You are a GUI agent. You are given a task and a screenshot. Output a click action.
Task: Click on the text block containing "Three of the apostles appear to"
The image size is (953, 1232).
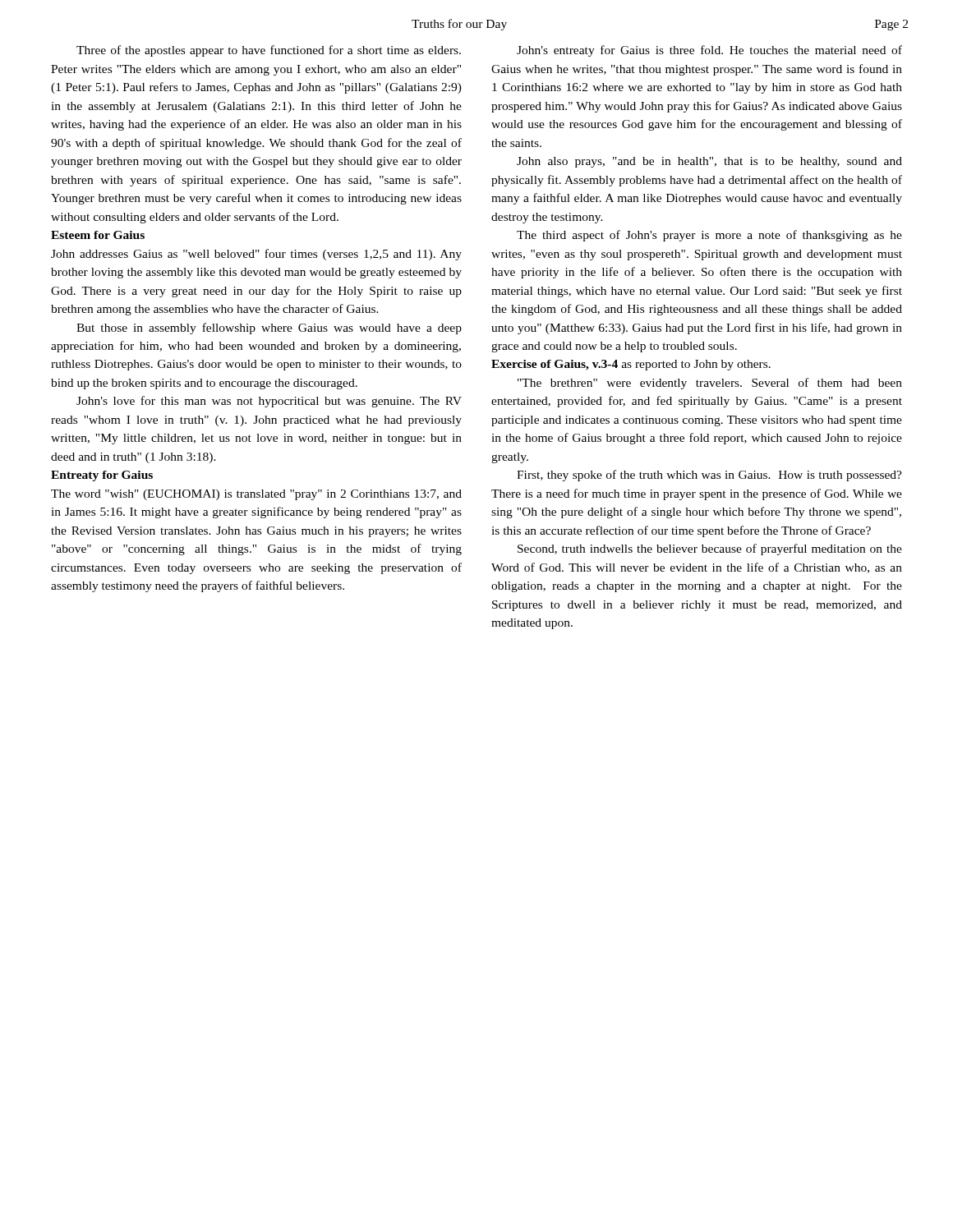pyautogui.click(x=256, y=134)
